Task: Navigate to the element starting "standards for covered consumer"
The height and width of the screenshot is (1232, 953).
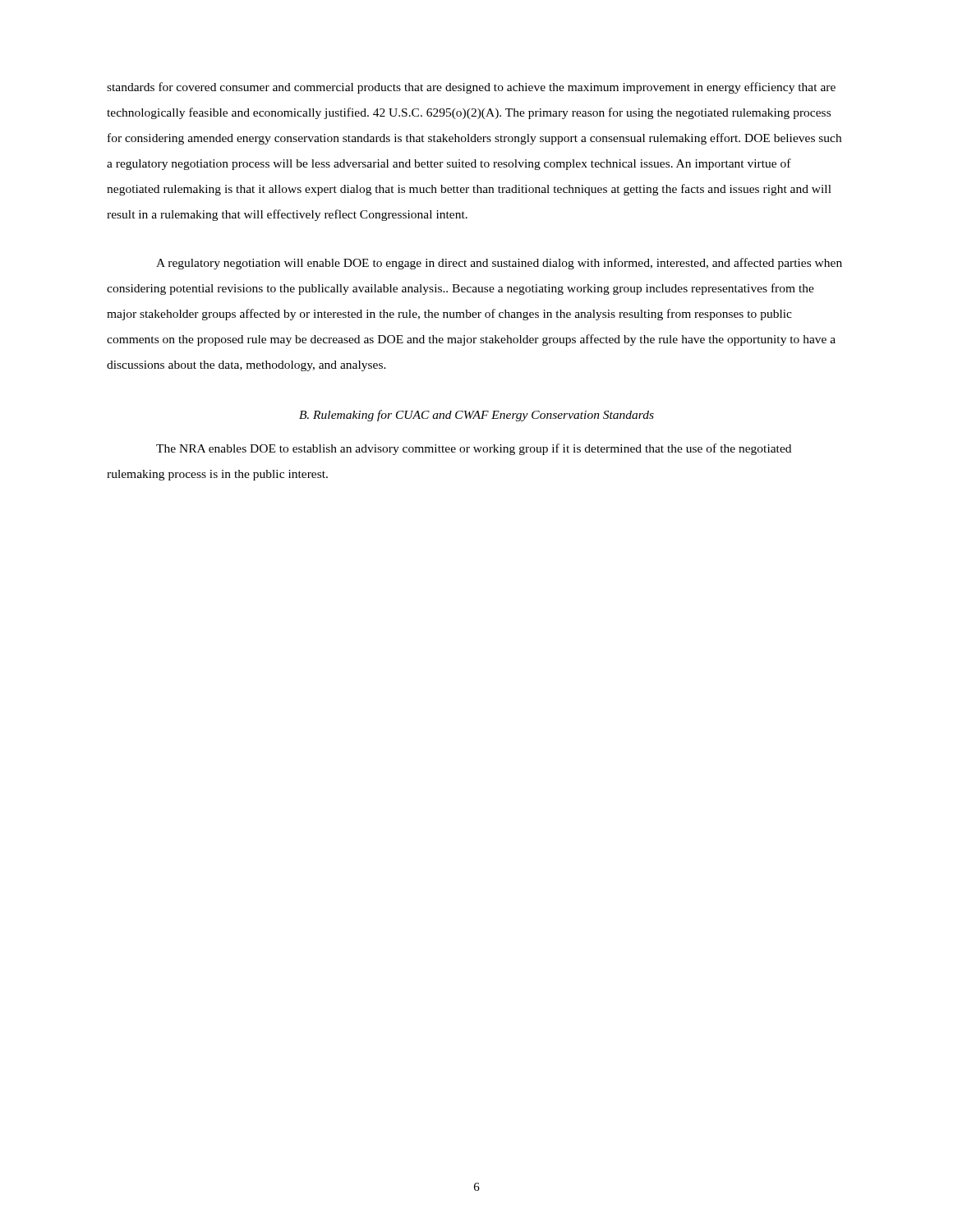Action: [x=476, y=150]
